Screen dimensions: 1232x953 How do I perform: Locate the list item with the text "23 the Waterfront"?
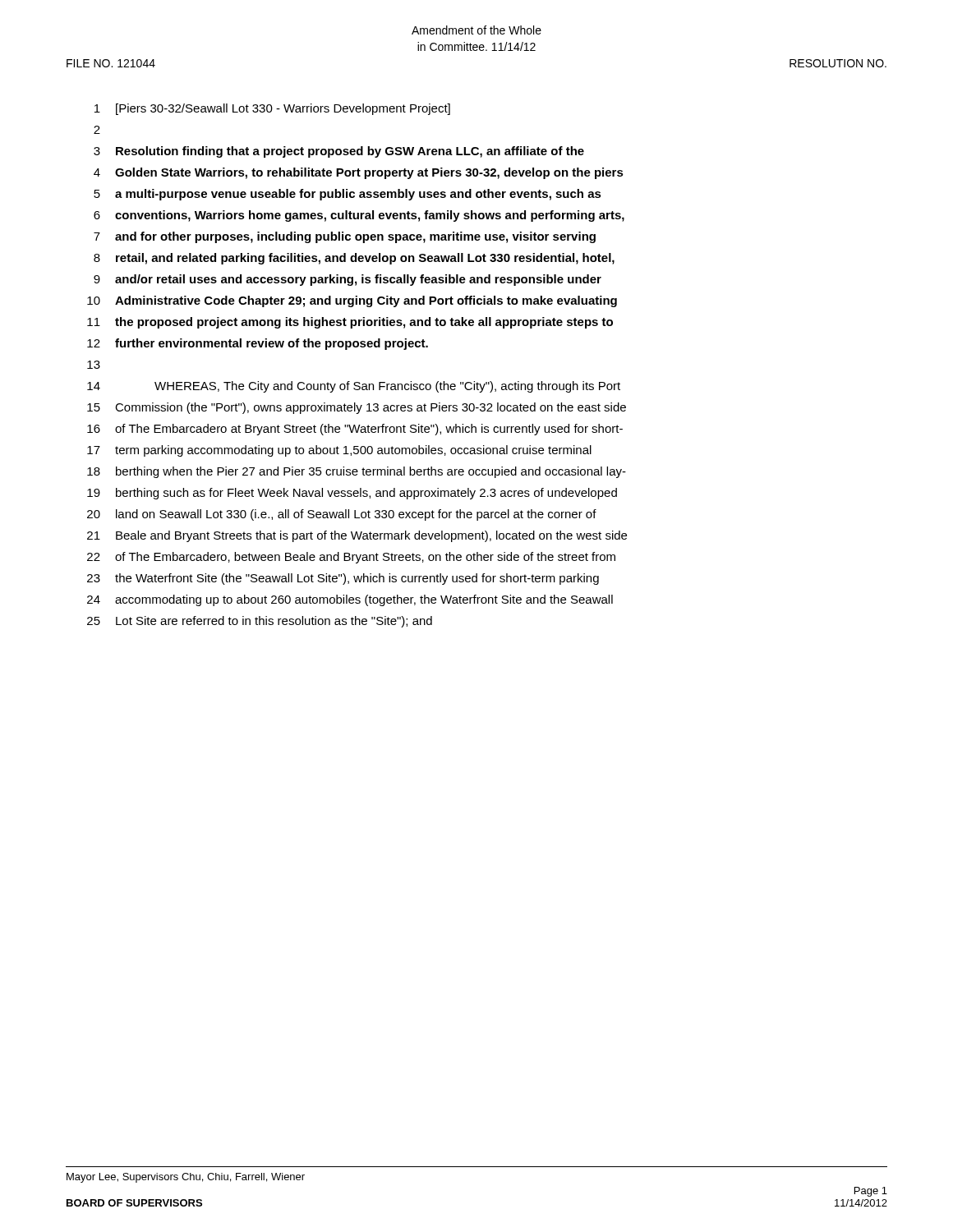pos(476,578)
